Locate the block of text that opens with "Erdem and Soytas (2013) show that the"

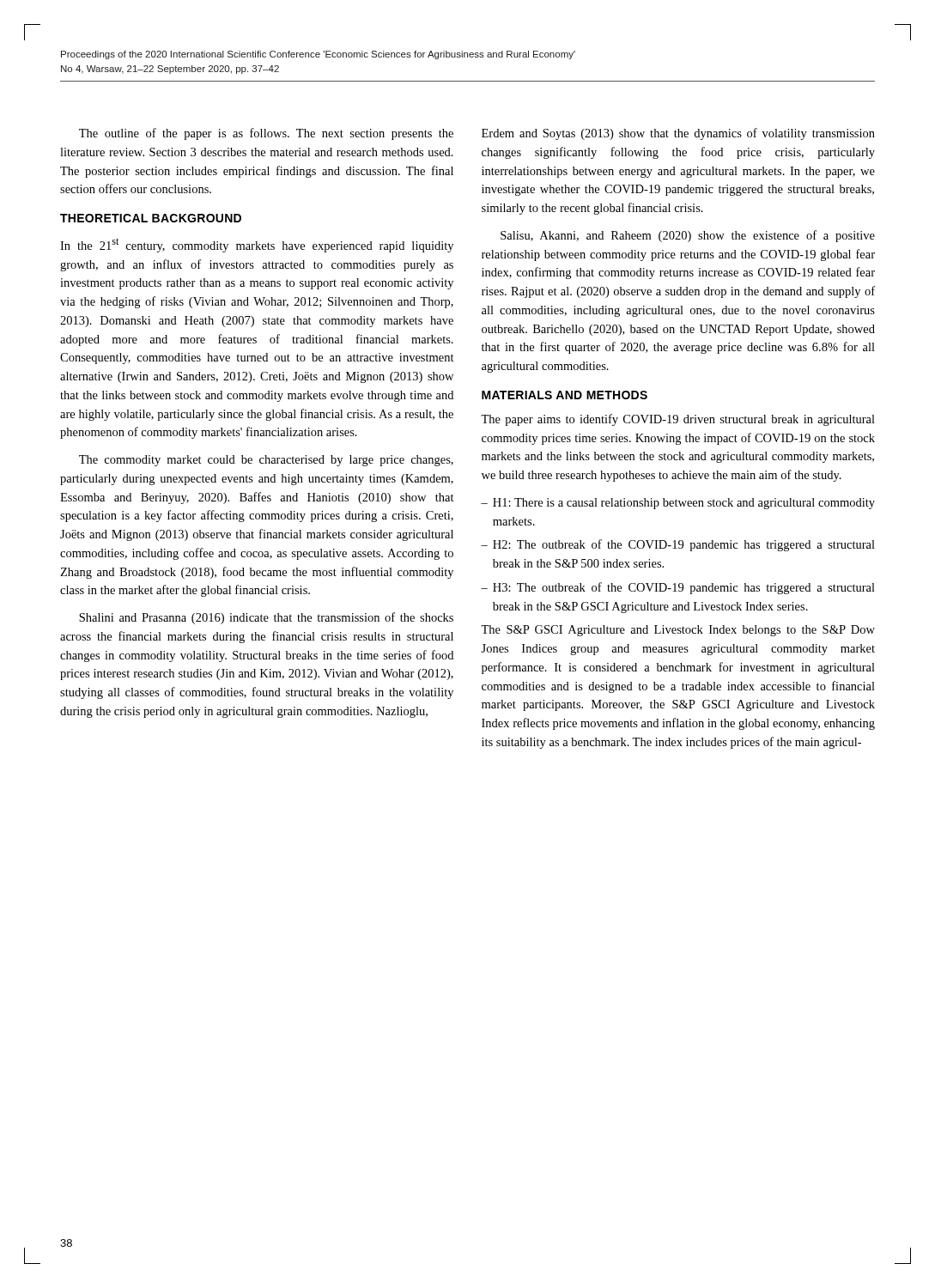pos(678,171)
